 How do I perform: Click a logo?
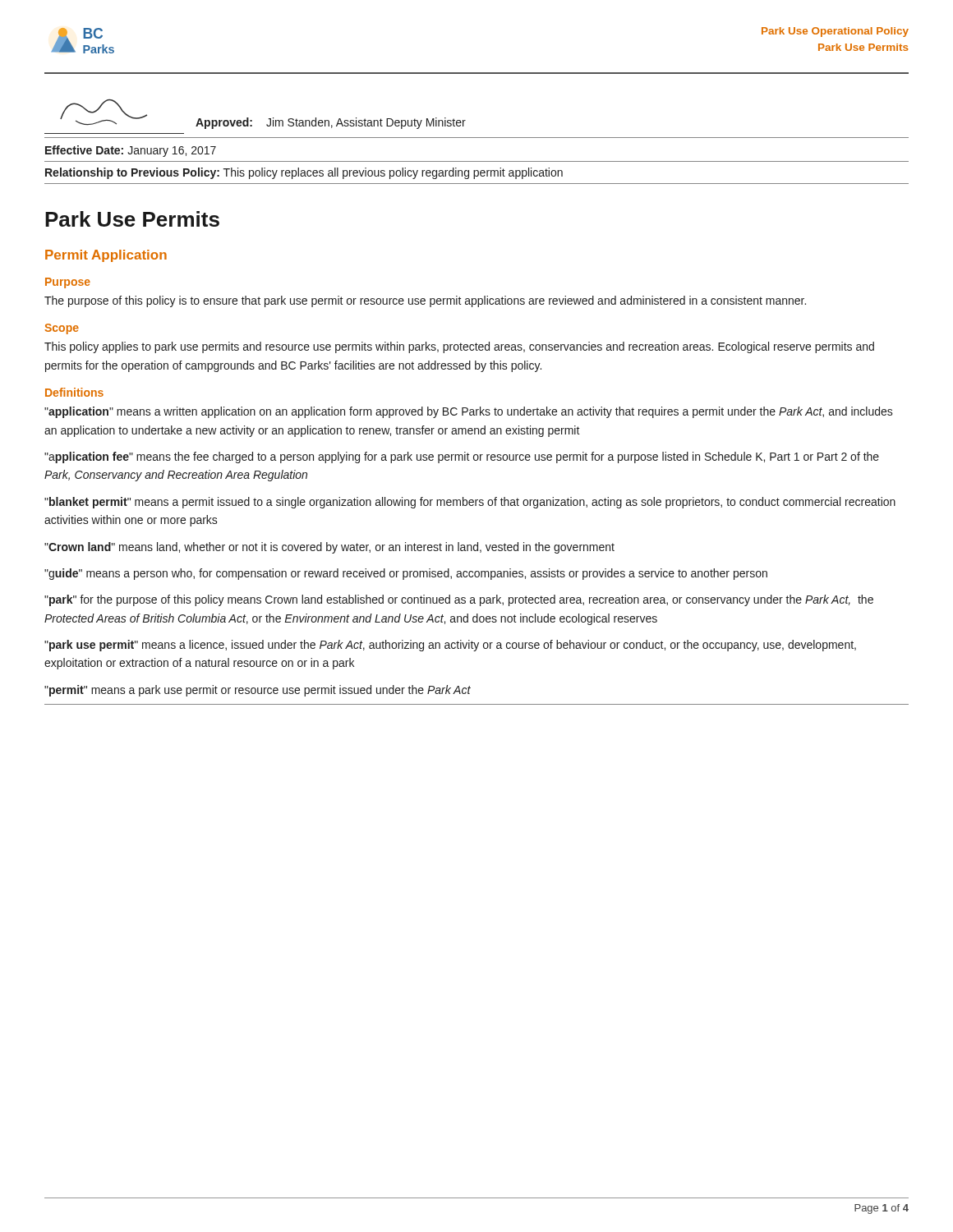[110, 40]
